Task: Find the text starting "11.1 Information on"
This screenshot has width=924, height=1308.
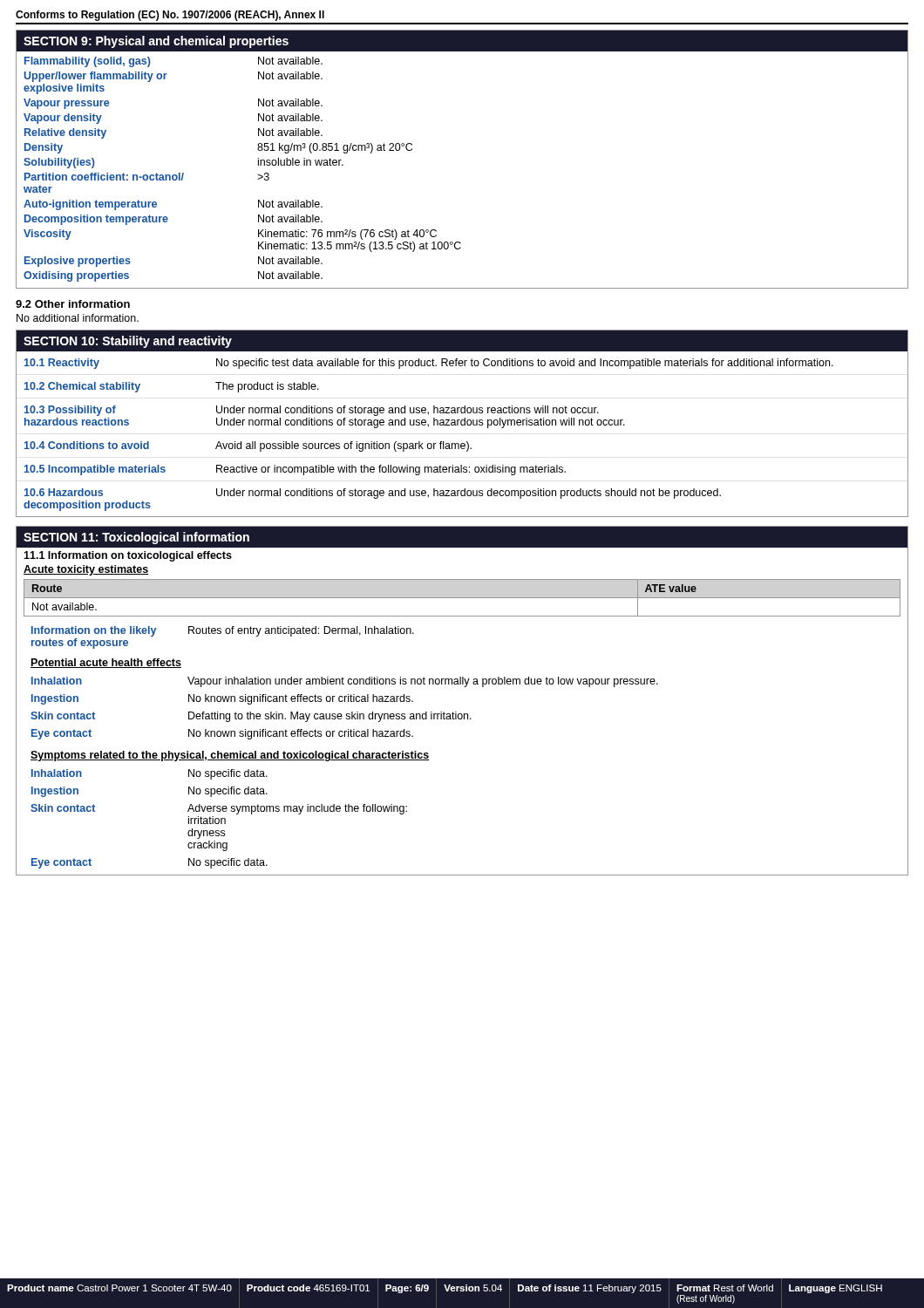Action: (x=128, y=555)
